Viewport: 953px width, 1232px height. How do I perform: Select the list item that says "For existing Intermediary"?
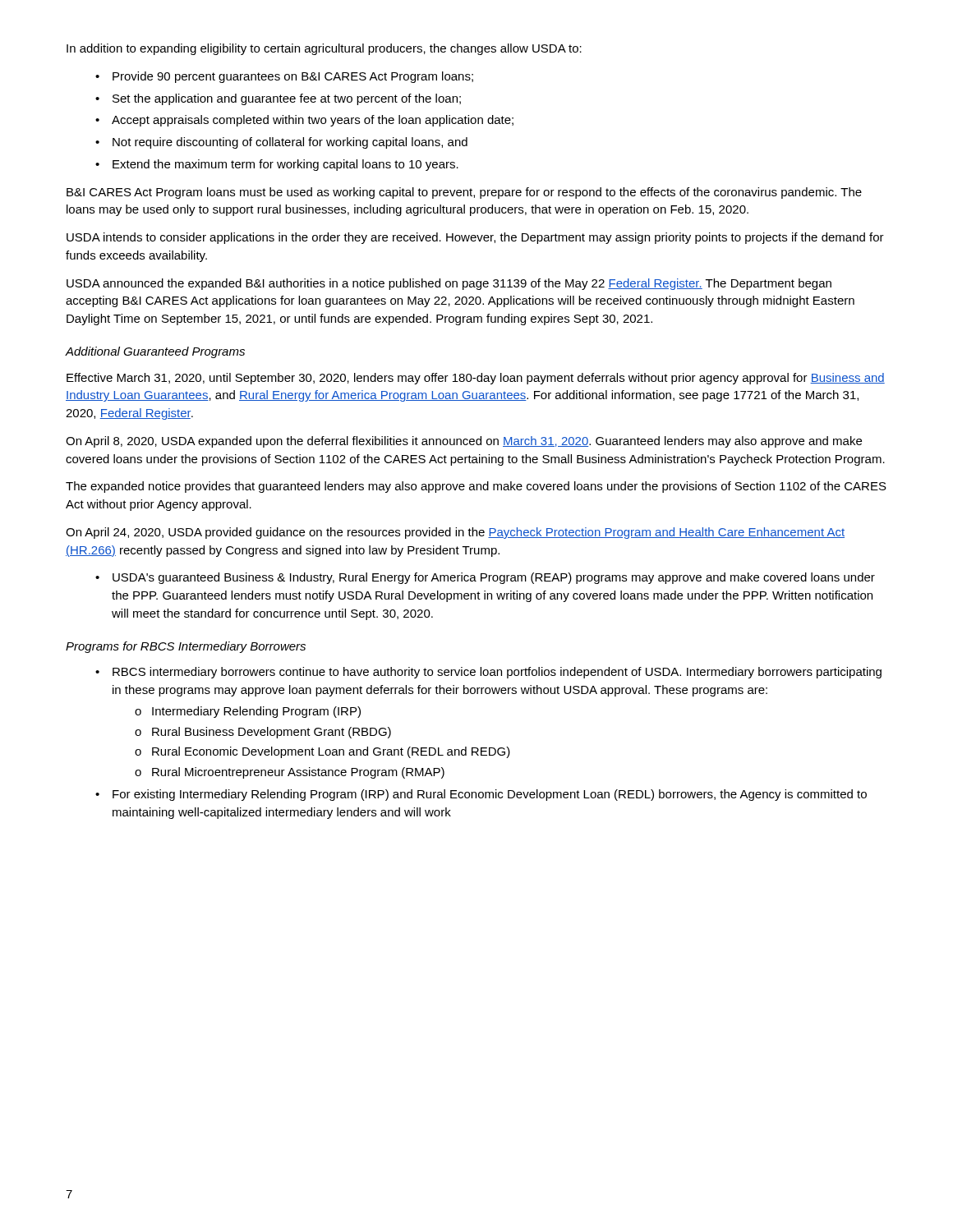pos(489,803)
